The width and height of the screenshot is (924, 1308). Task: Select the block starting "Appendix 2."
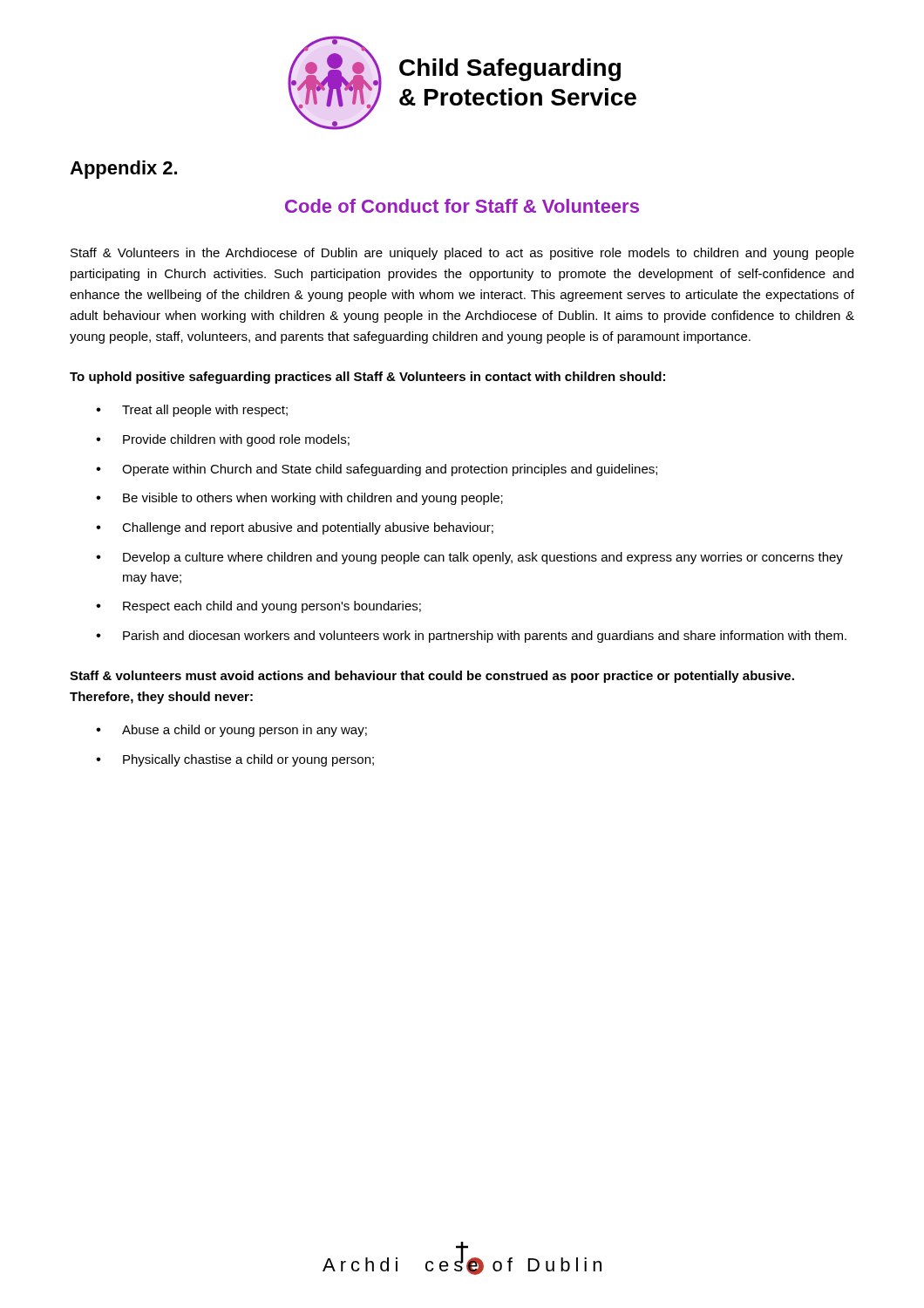pos(124,168)
